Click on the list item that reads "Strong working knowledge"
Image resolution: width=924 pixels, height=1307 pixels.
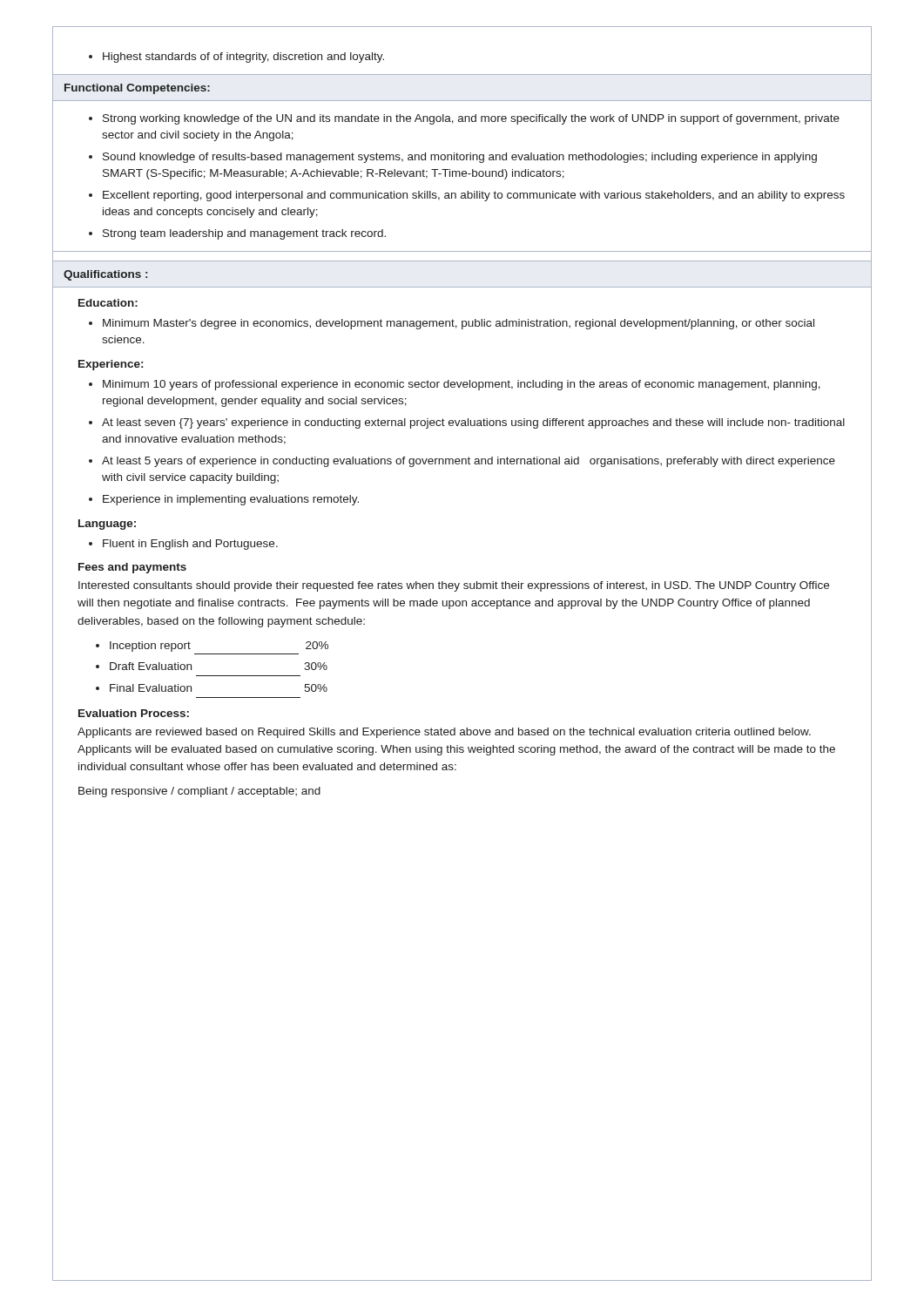pyautogui.click(x=474, y=126)
